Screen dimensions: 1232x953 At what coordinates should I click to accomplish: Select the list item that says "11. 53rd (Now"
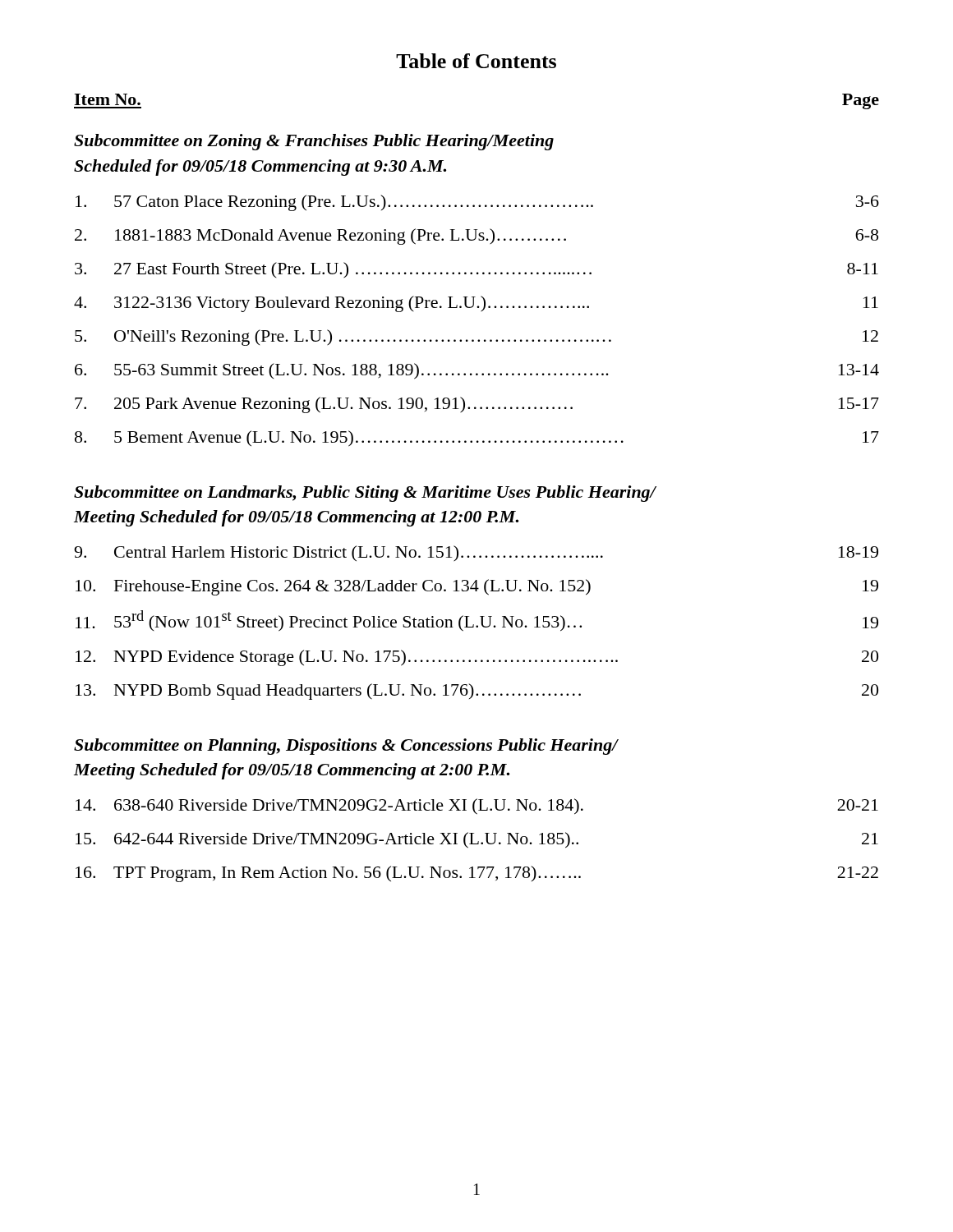click(x=476, y=620)
